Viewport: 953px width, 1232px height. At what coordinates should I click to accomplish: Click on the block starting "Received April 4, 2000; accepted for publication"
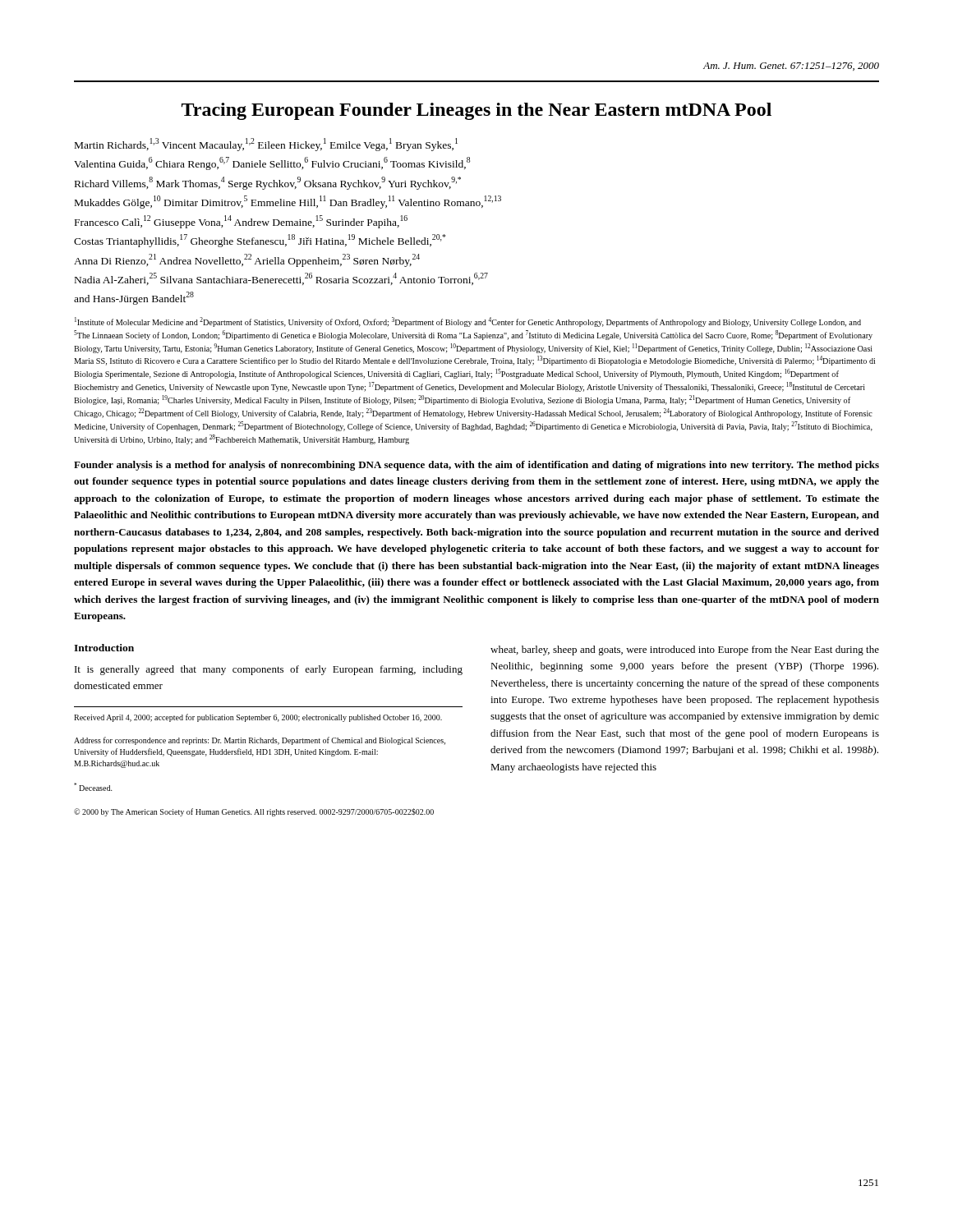coord(260,764)
